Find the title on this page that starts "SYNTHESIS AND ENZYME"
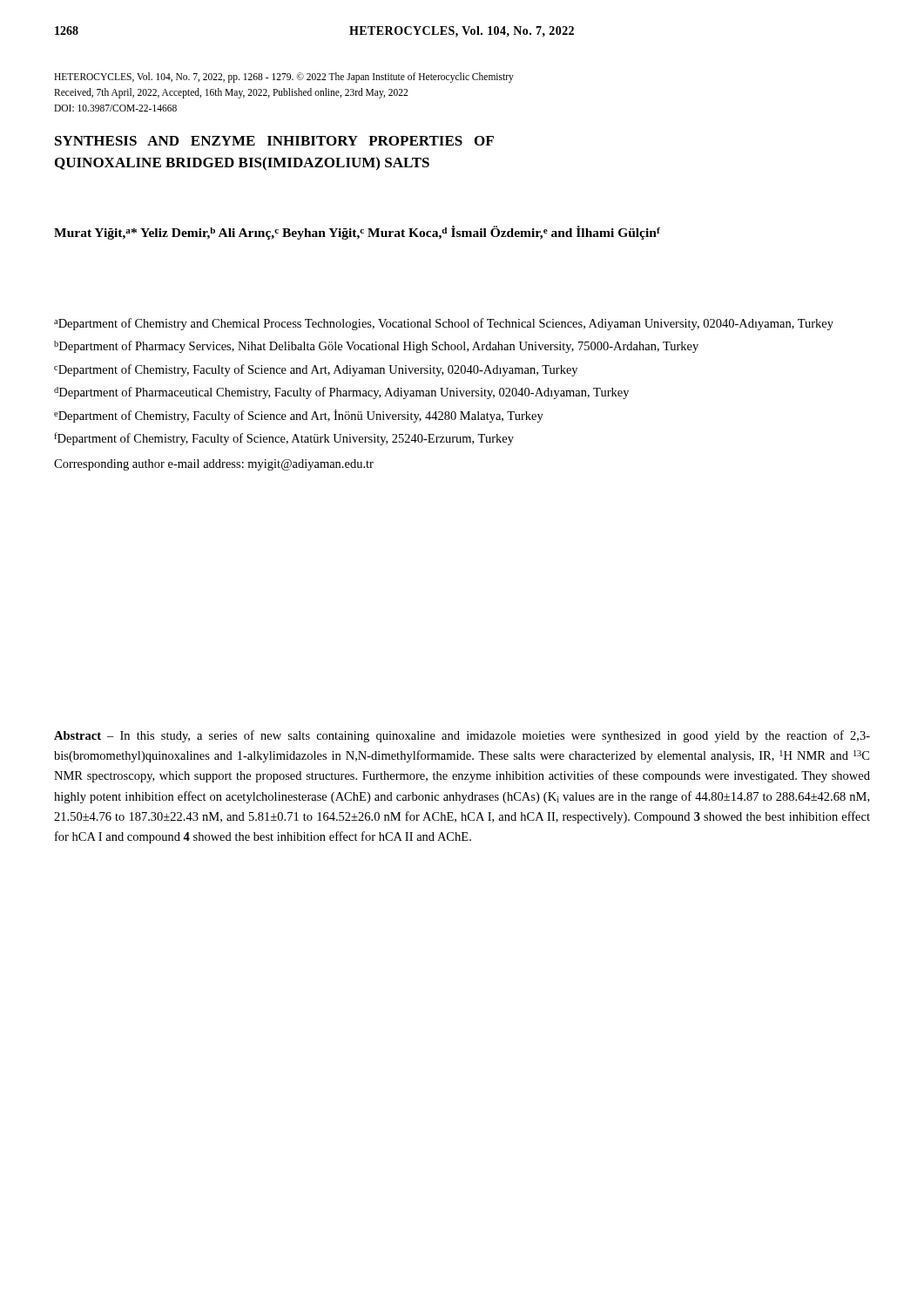 pyautogui.click(x=462, y=152)
